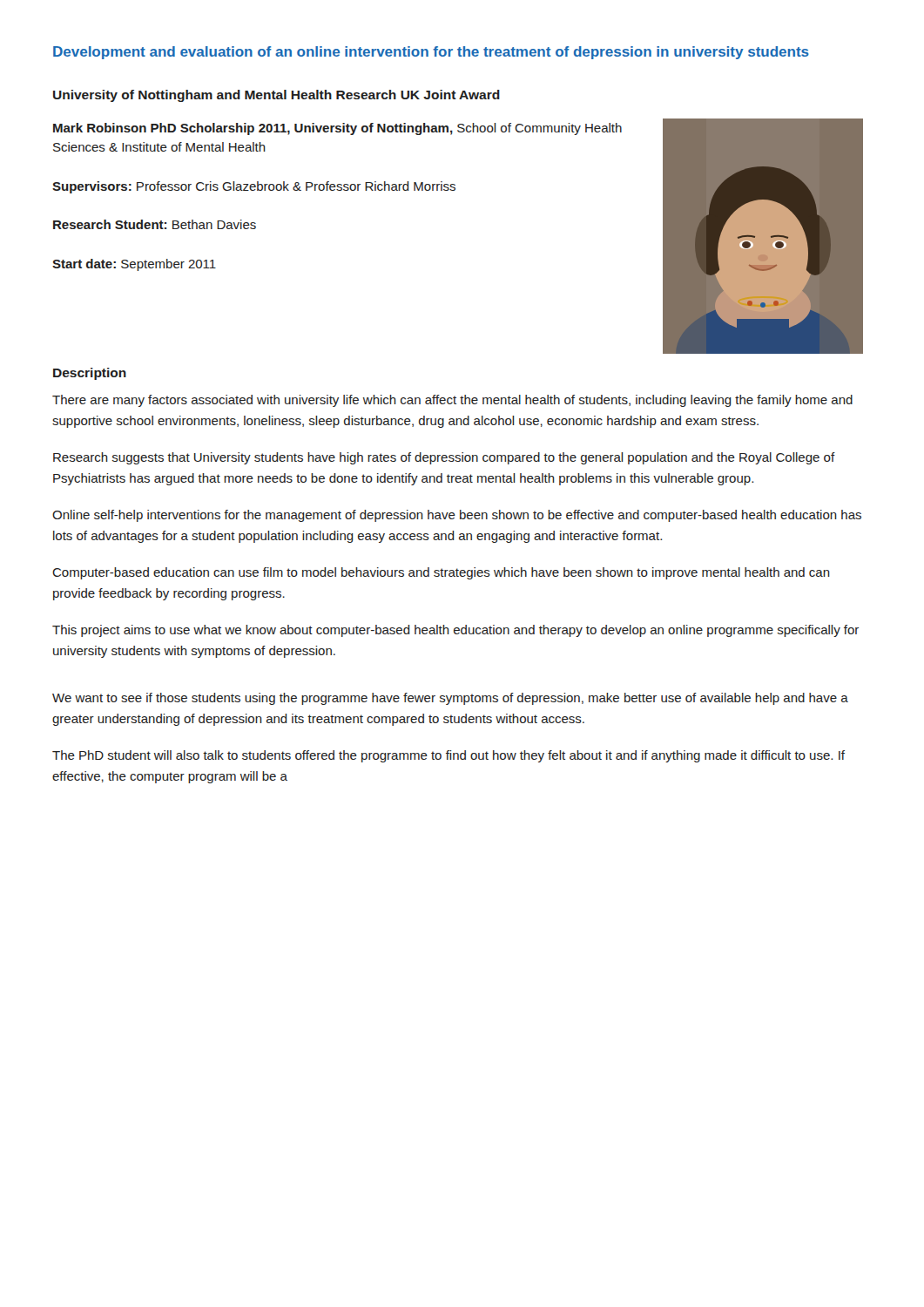Point to the element starting "Mark Robinson PhD Scholarship 2011,"
The height and width of the screenshot is (1307, 924).
point(337,137)
